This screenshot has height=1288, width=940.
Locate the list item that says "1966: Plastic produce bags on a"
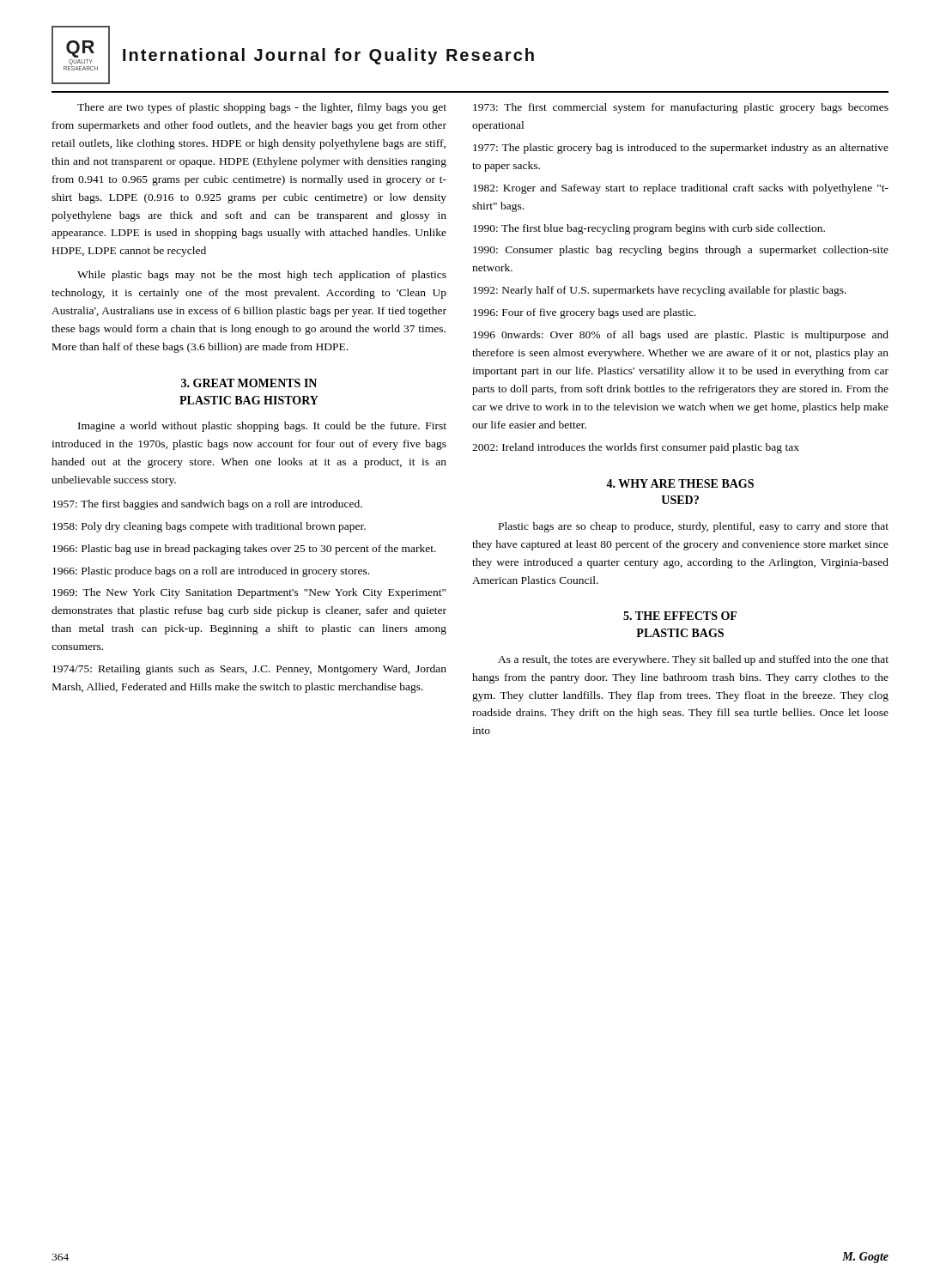point(249,571)
